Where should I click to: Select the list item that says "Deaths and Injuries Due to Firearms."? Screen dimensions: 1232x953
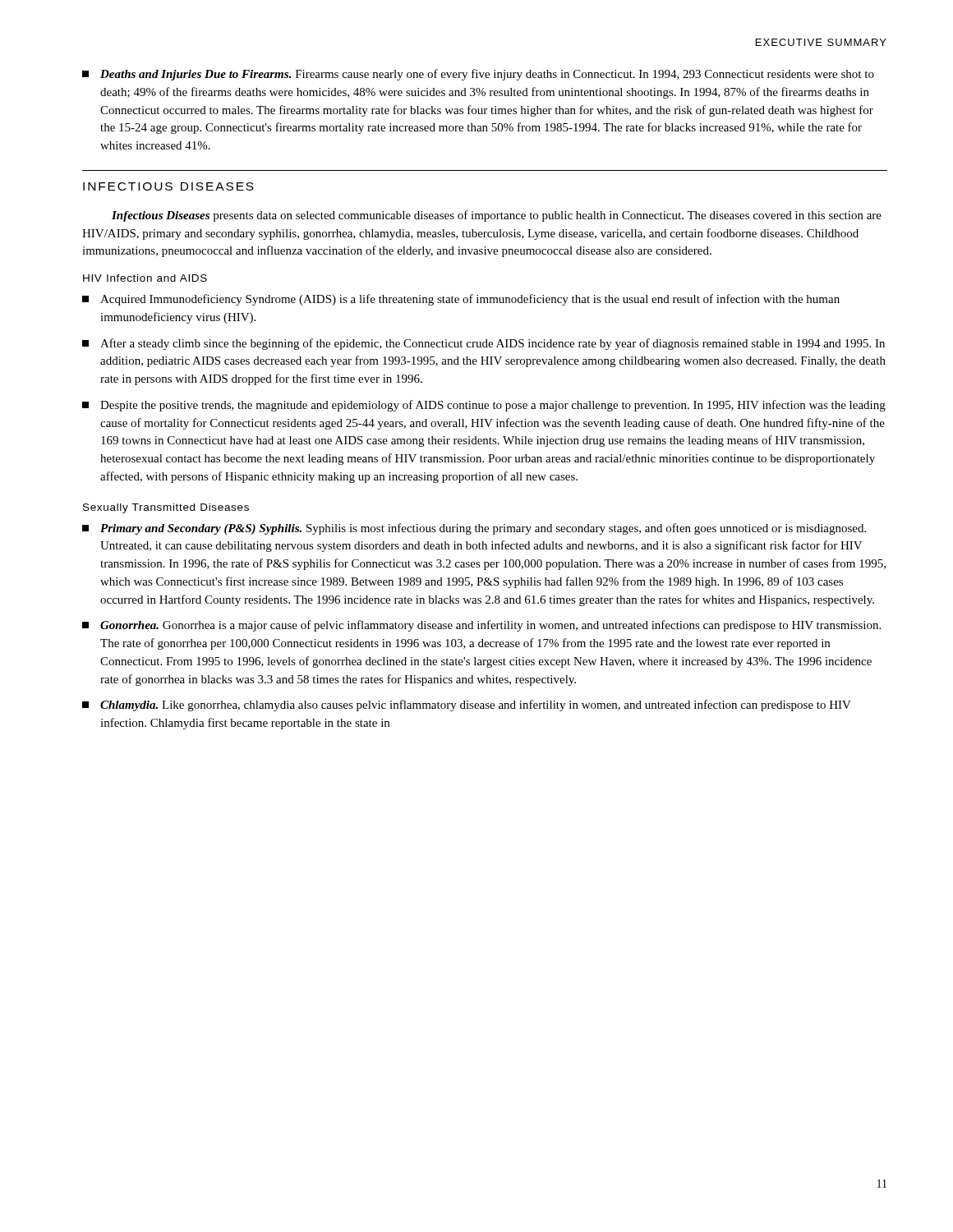click(x=485, y=110)
